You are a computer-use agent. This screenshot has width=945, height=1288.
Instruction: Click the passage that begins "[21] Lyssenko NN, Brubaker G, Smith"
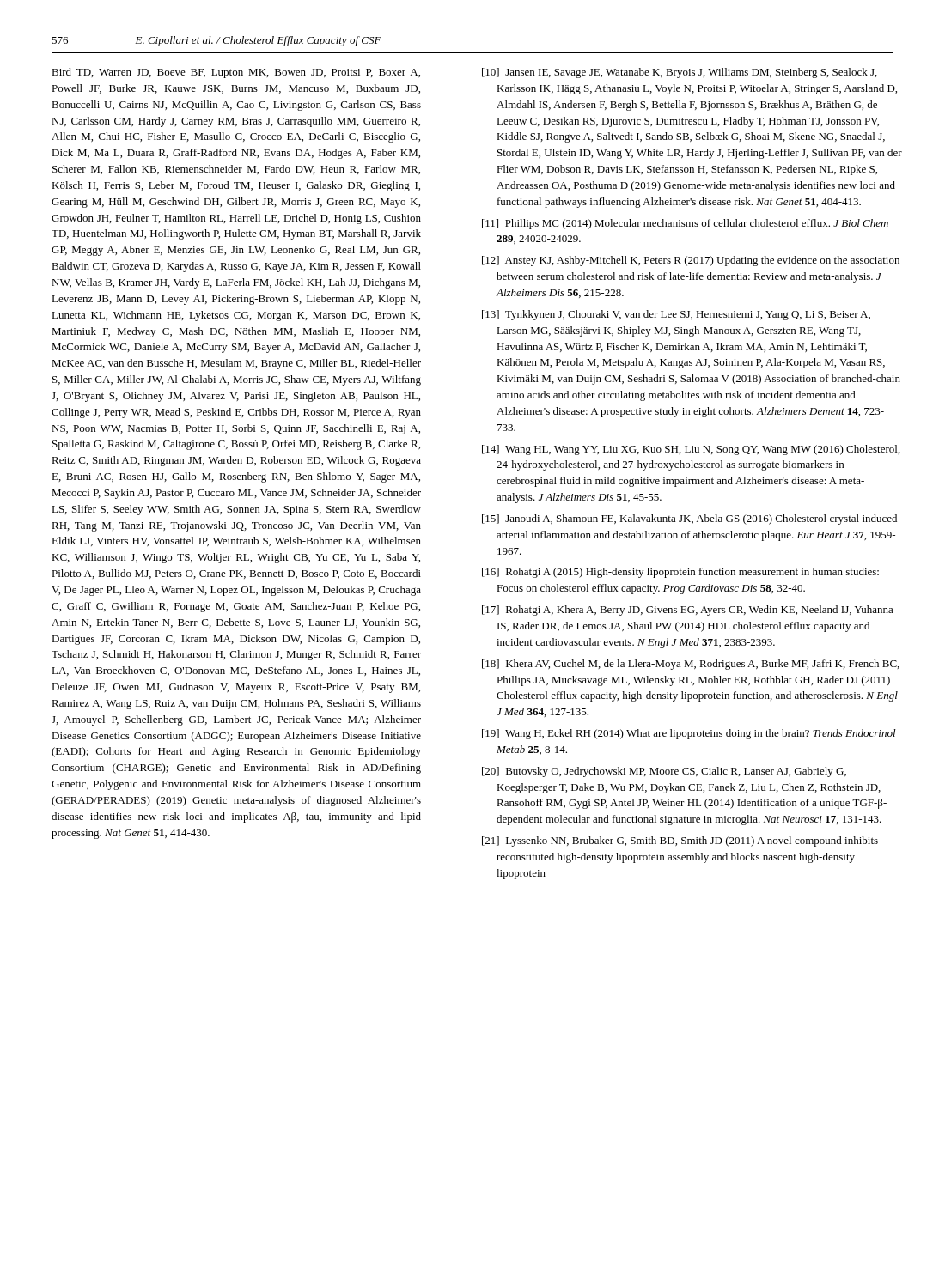pos(680,856)
